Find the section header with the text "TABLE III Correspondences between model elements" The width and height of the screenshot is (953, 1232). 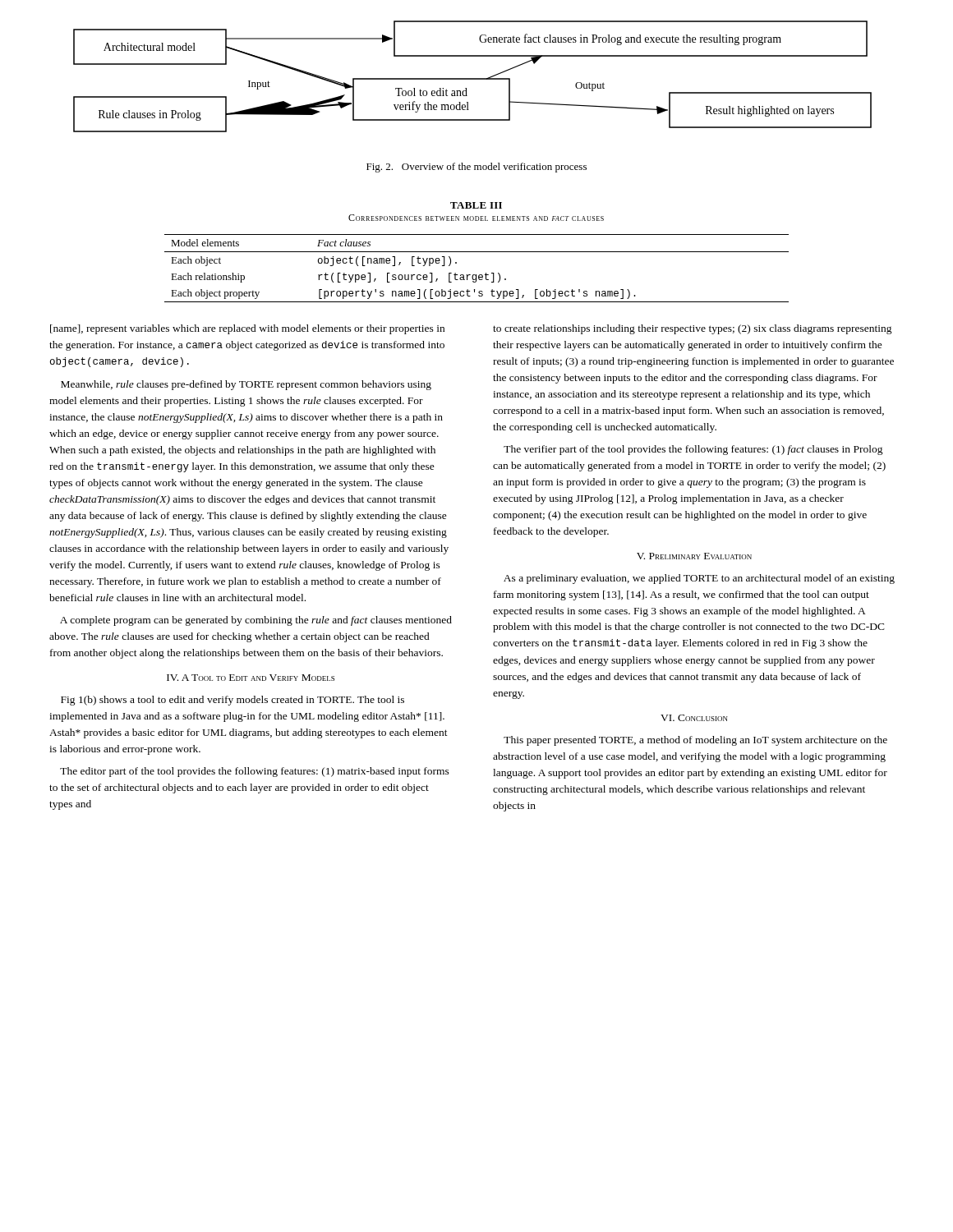pos(476,211)
